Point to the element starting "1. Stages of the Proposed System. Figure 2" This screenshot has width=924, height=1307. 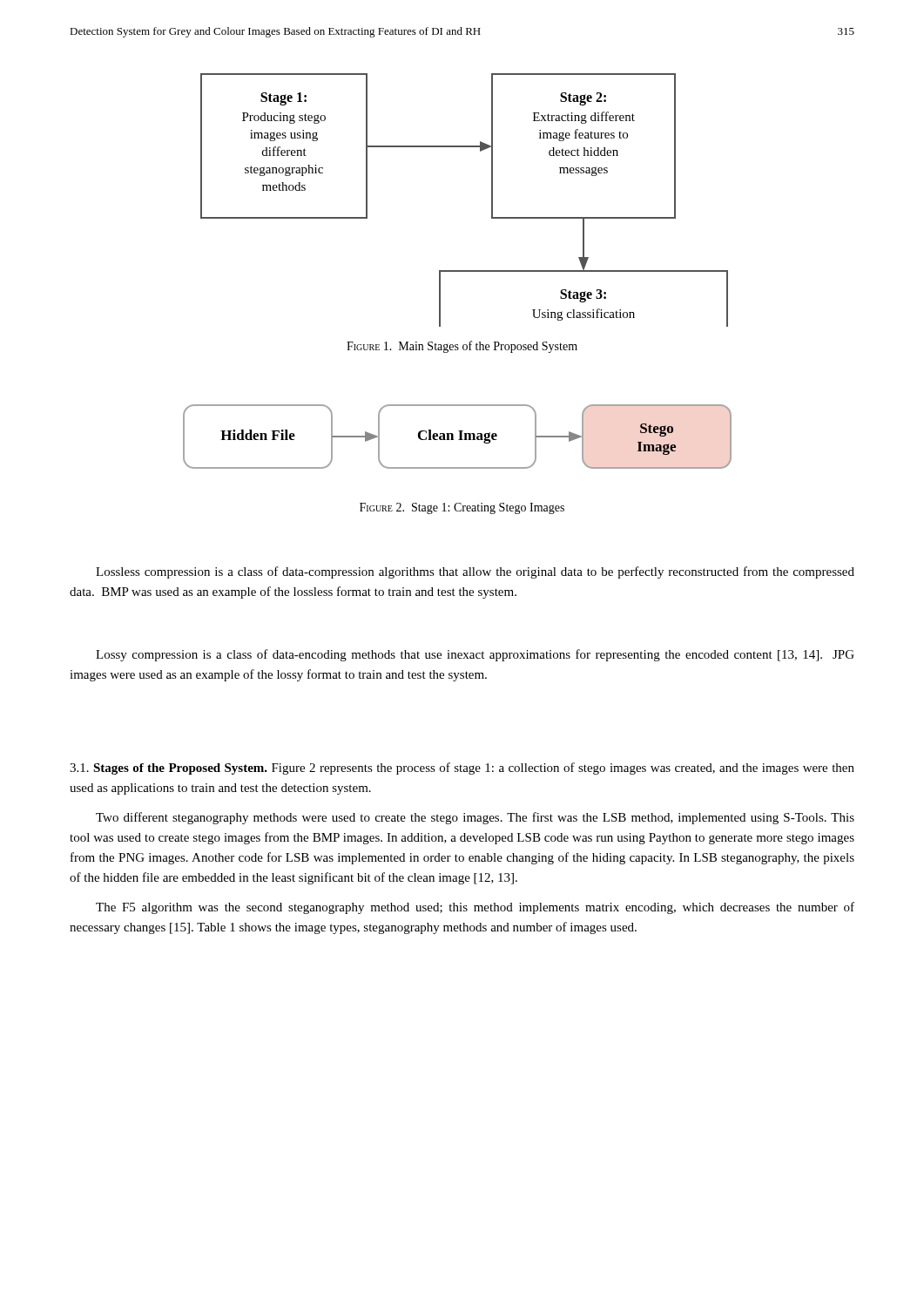click(x=462, y=848)
